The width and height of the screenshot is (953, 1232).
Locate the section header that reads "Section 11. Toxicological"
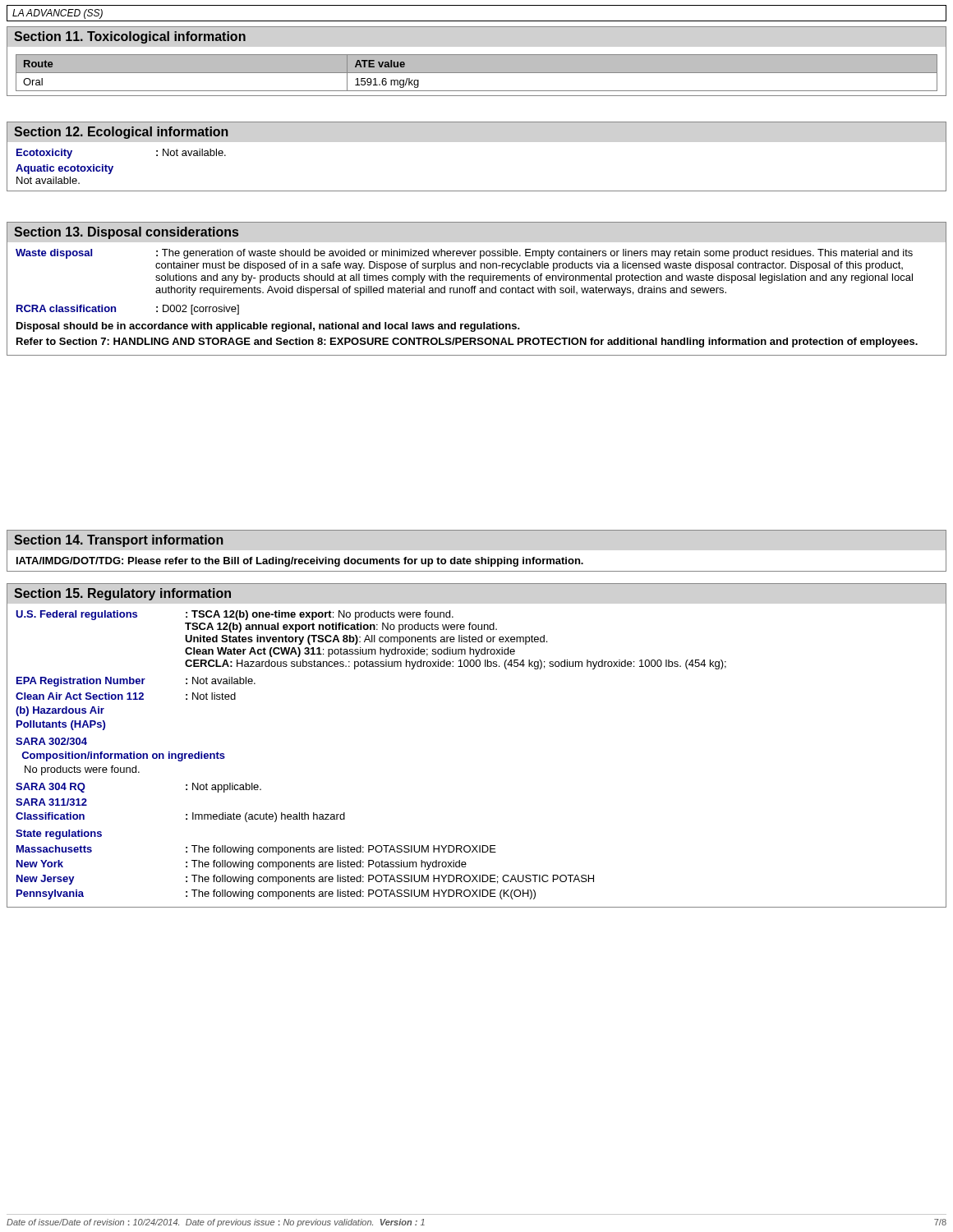476,61
